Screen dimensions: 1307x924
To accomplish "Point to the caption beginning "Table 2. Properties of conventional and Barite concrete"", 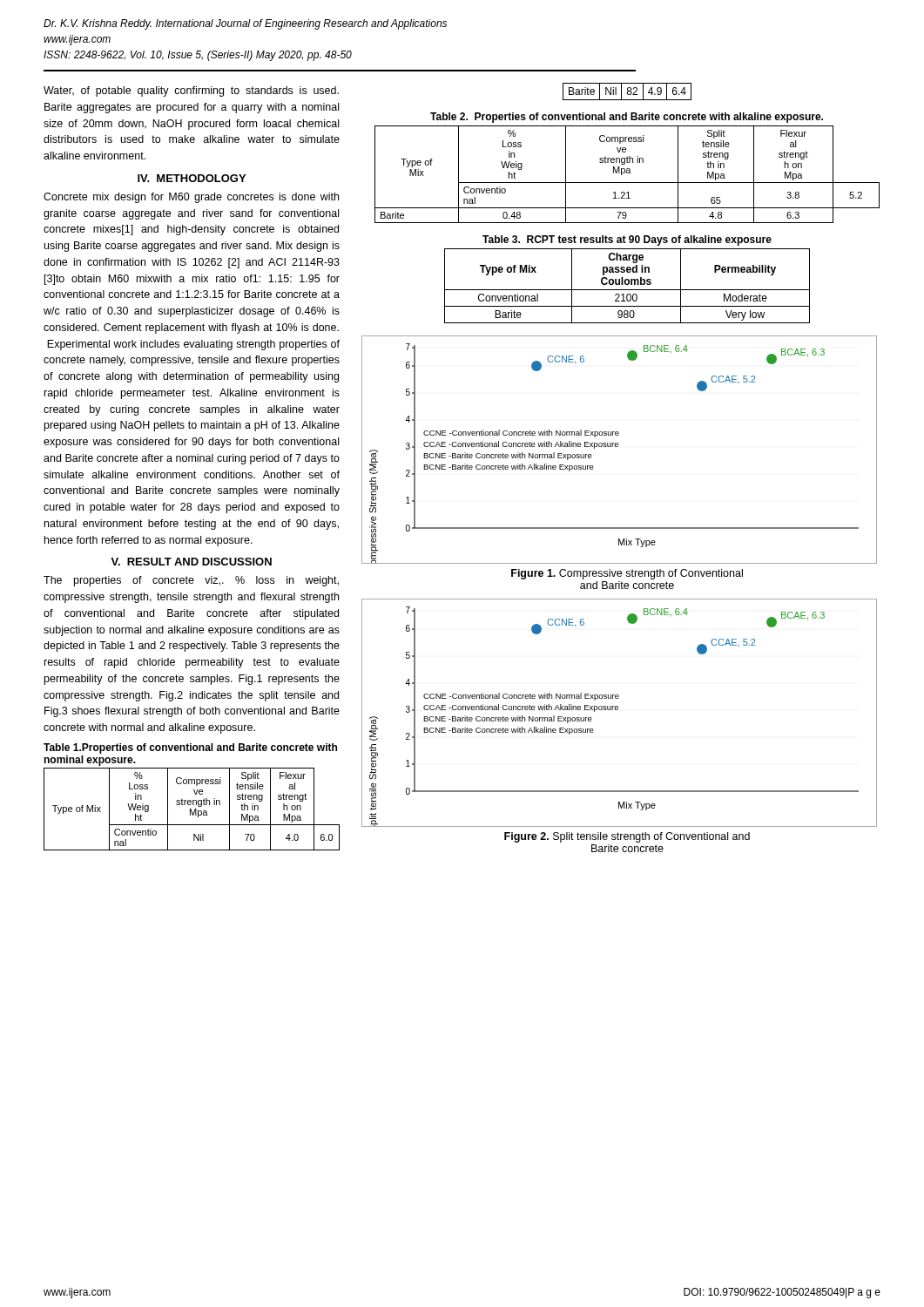I will coord(627,117).
